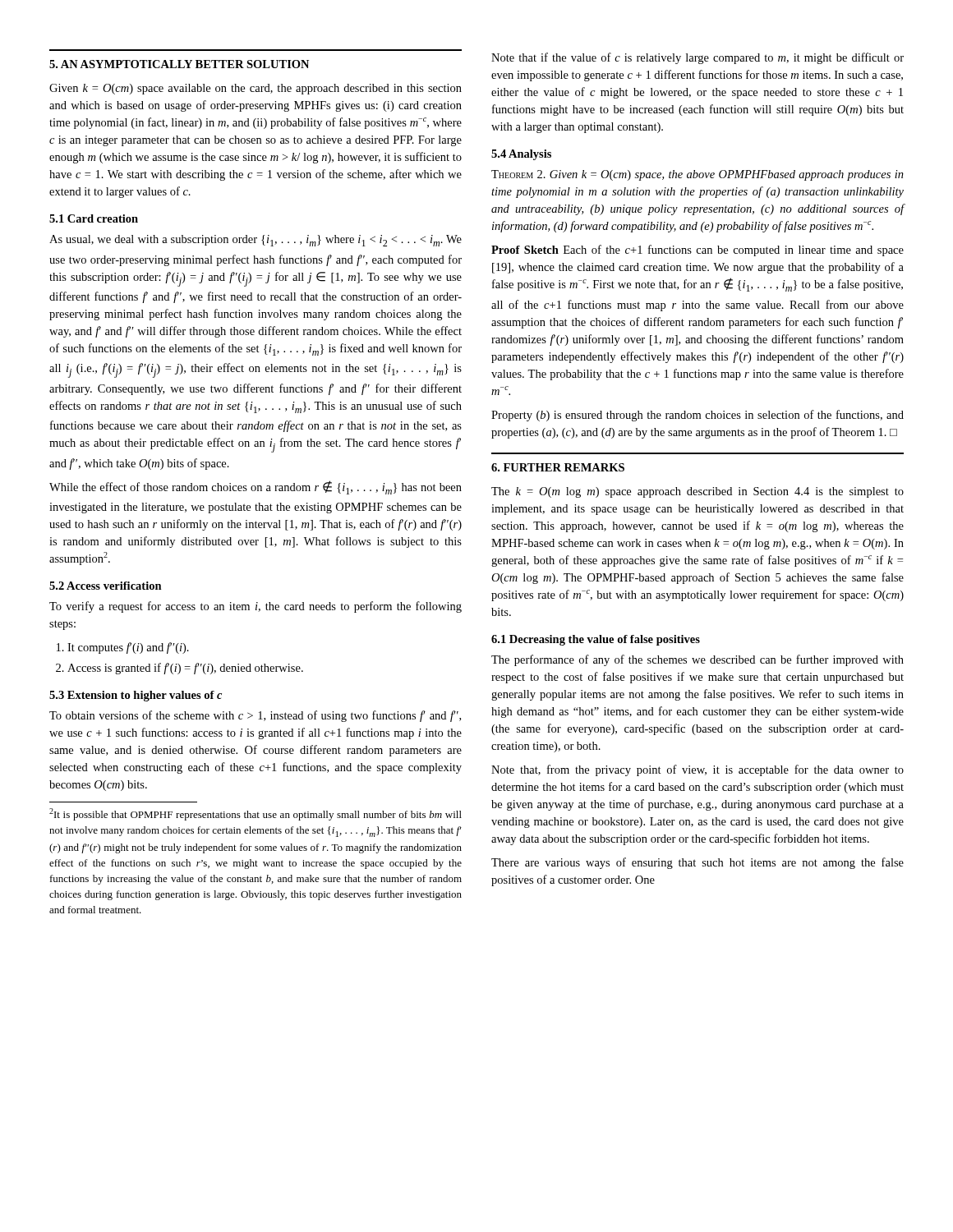Click on the text block containing "As usual, we deal with a"
This screenshot has height=1232, width=953.
255,399
